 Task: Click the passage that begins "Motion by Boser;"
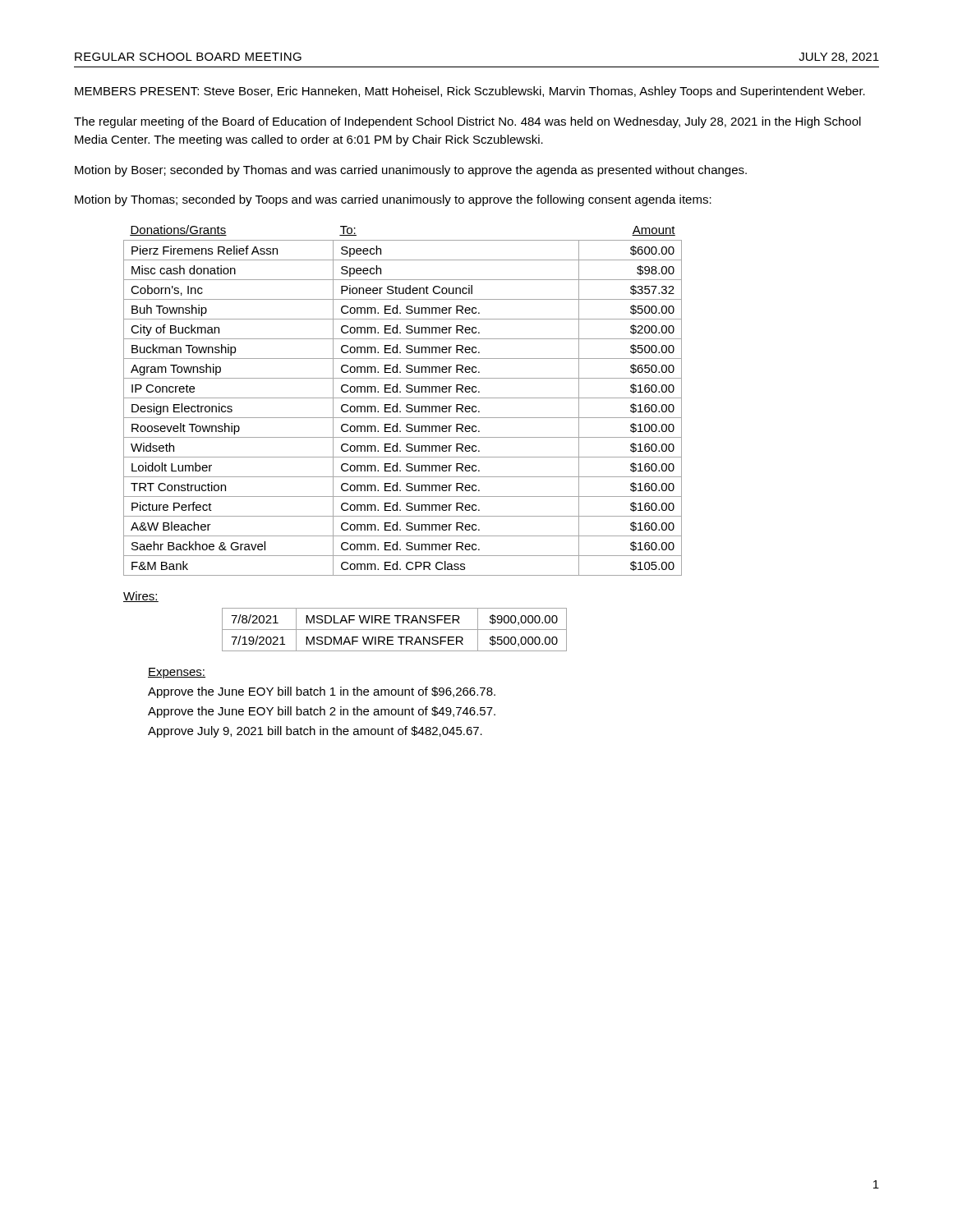click(411, 169)
